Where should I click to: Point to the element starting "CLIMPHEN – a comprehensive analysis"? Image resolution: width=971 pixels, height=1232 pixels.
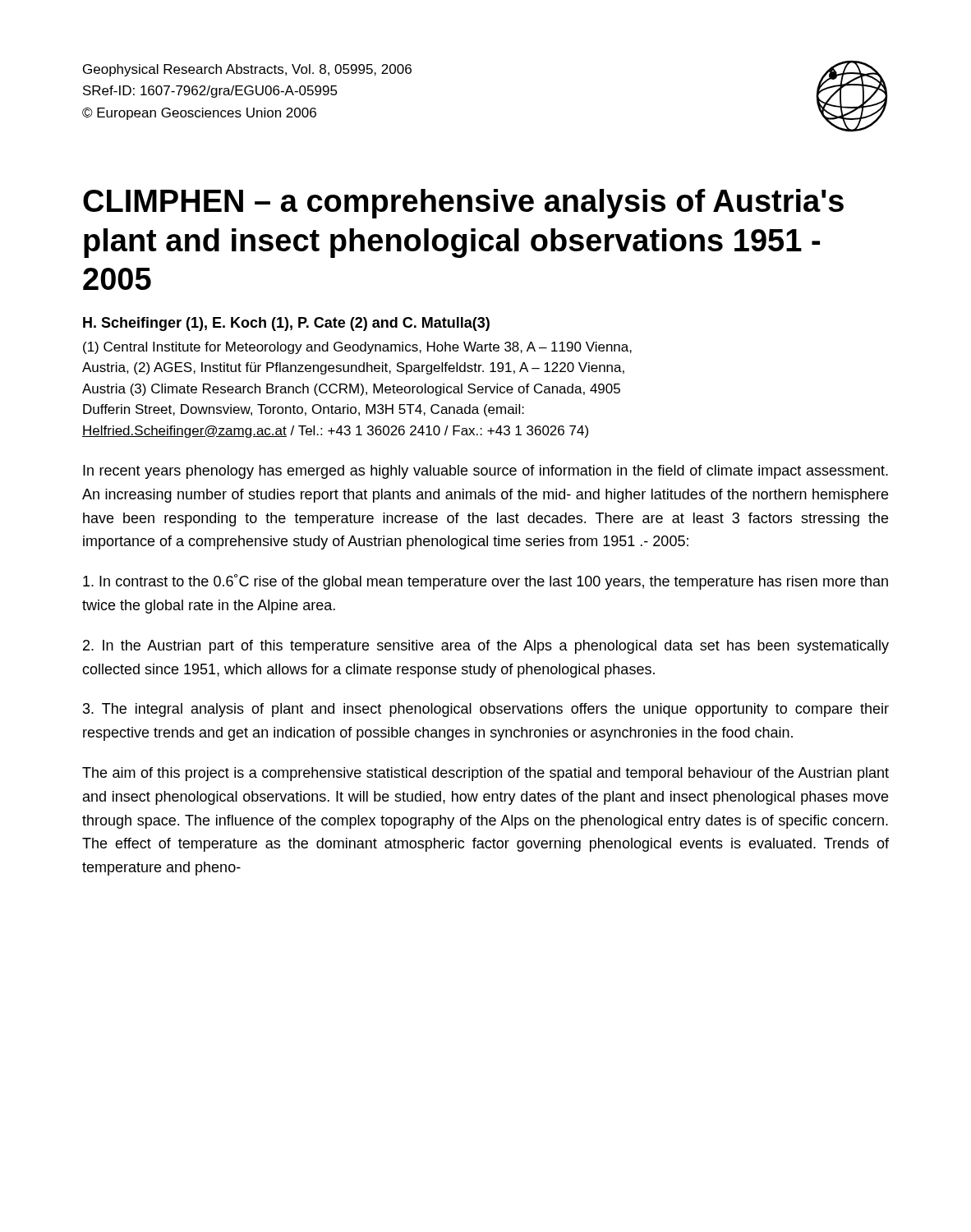486,241
